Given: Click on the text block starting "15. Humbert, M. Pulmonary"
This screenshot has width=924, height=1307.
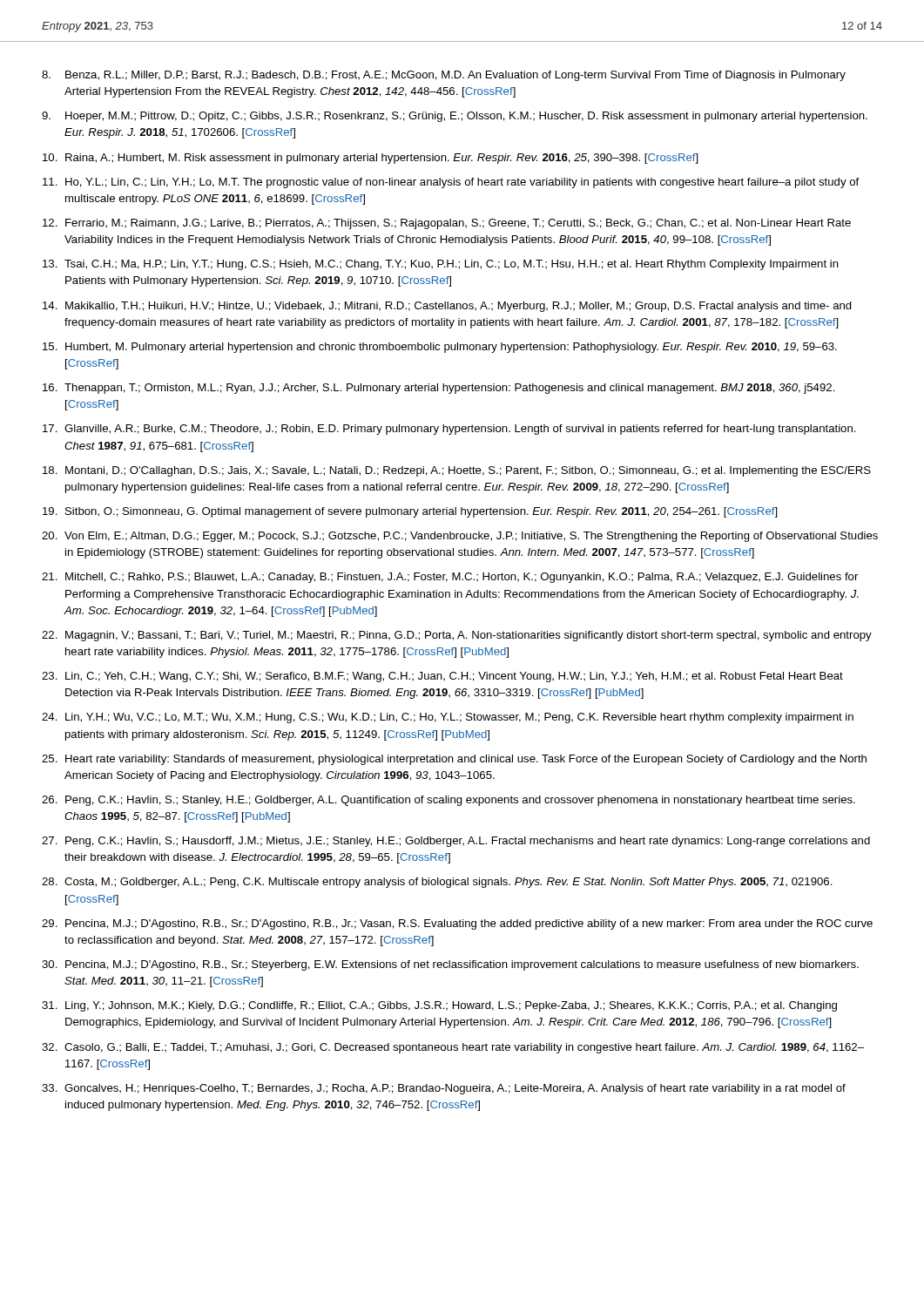Looking at the screenshot, I should click(462, 355).
